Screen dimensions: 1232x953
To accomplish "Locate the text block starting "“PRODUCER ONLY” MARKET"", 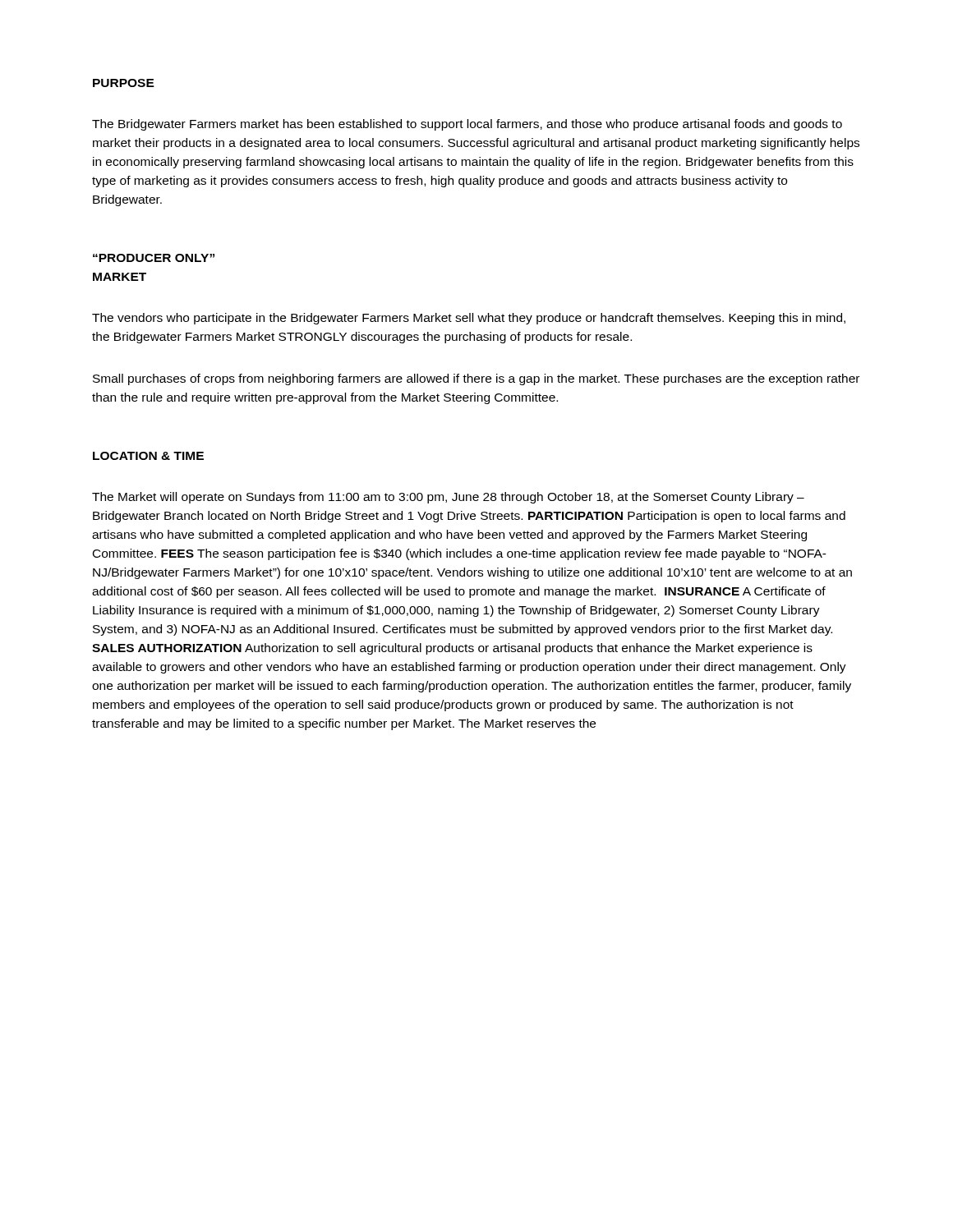I will tap(154, 267).
